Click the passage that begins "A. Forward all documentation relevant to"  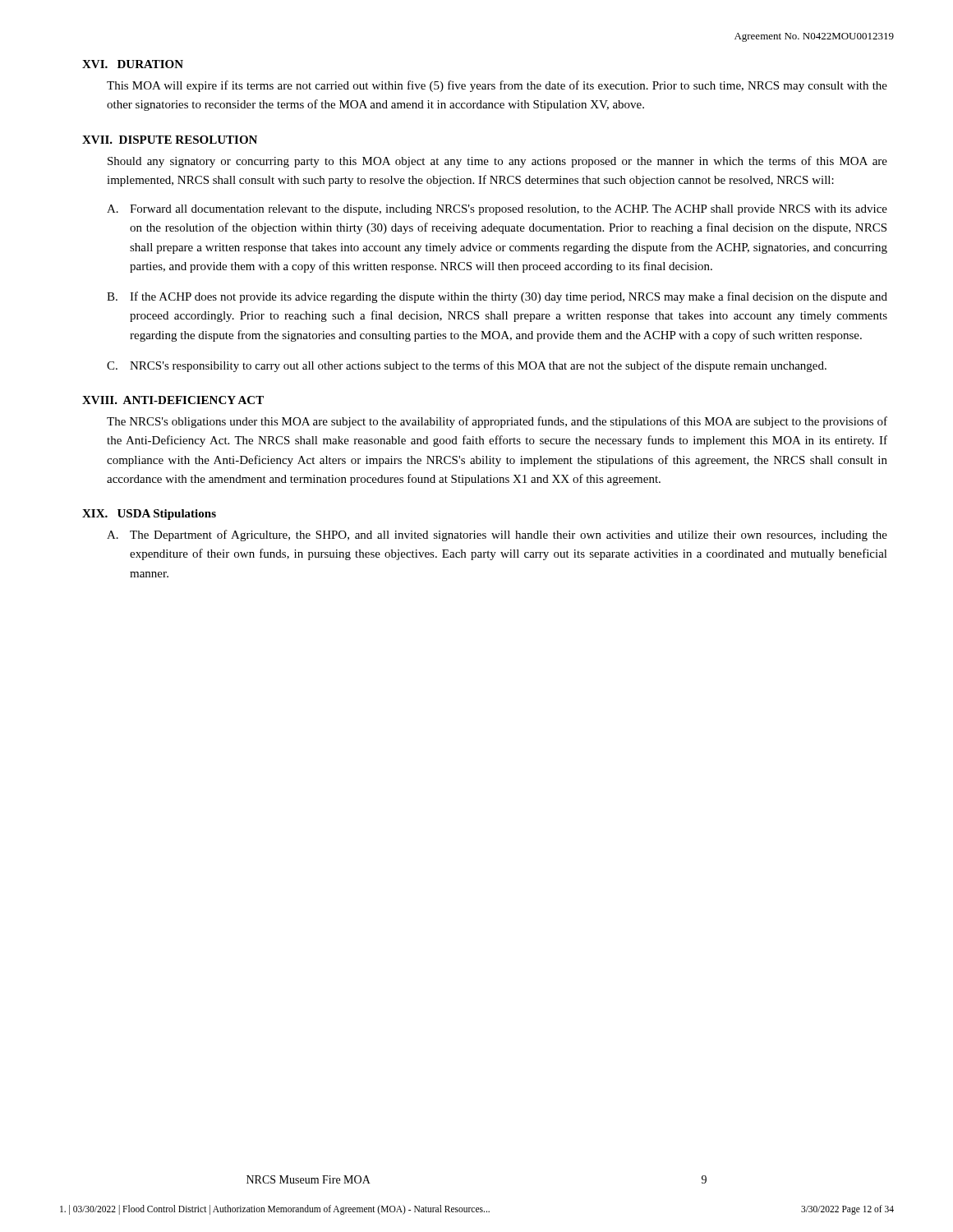pyautogui.click(x=497, y=238)
